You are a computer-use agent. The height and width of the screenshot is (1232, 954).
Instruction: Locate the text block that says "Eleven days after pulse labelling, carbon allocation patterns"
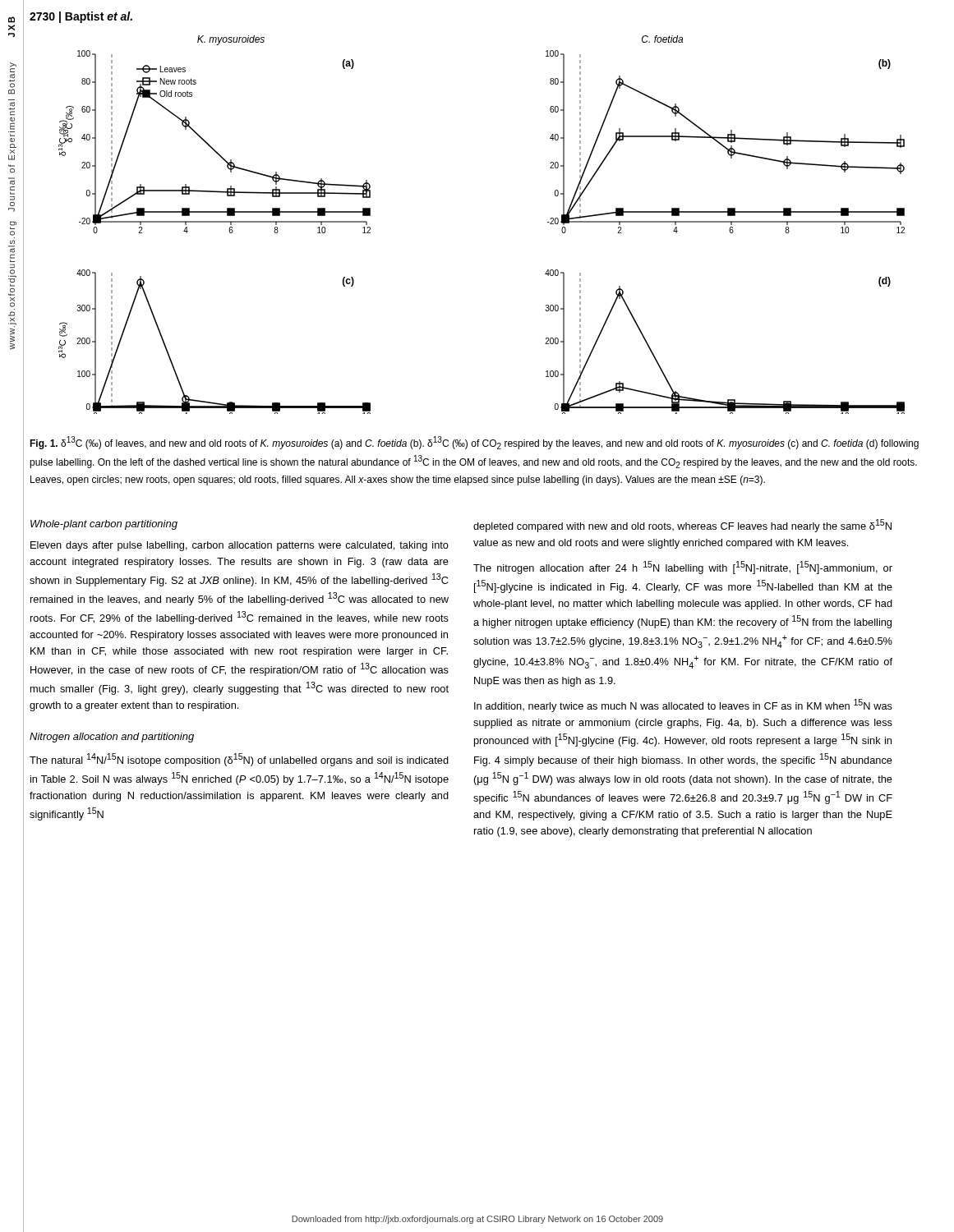click(x=239, y=625)
